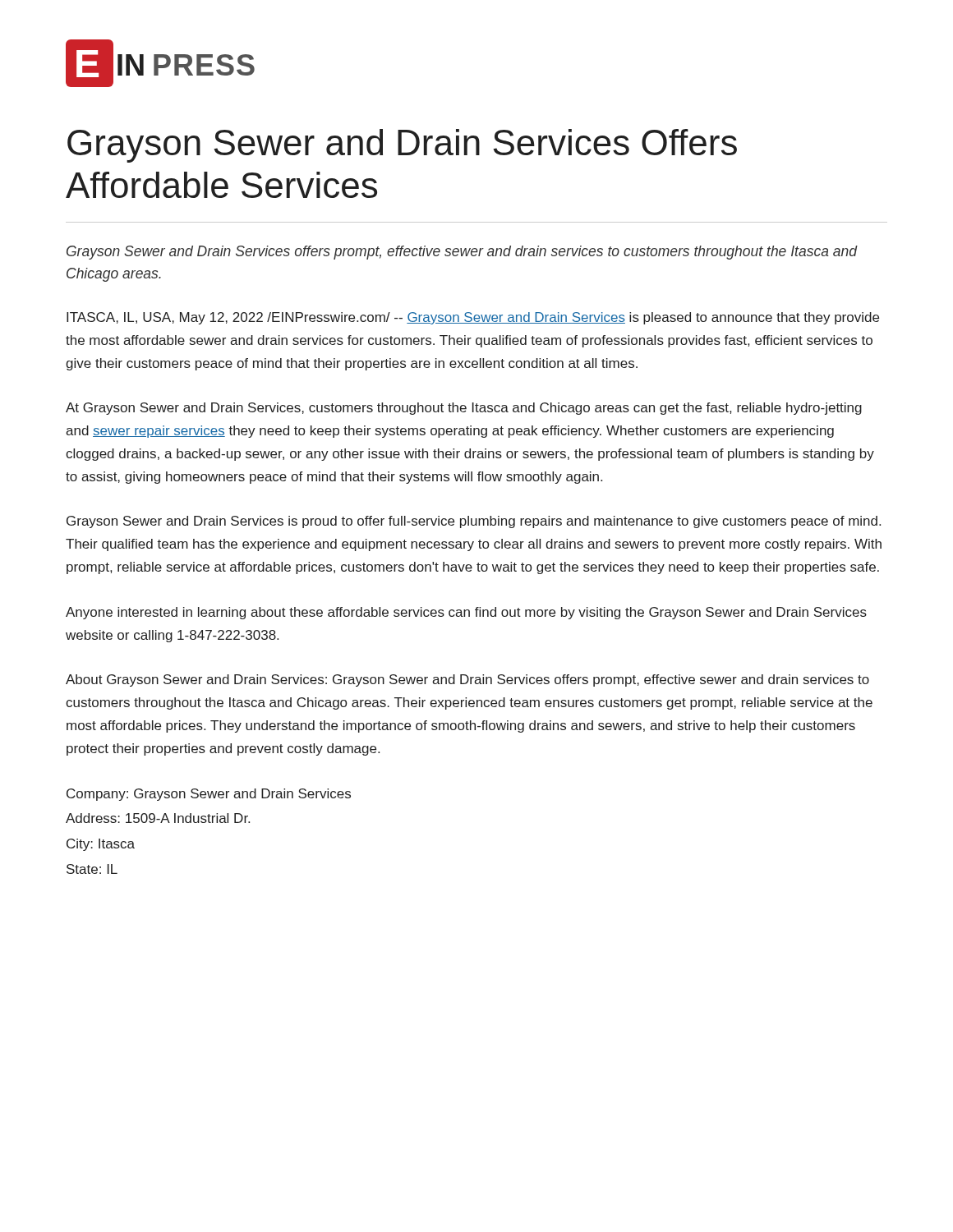Find the element starting "ITASCA, IL, USA, May 12, 2022 /EINPresswire.com/ --"
The width and height of the screenshot is (953, 1232).
(x=473, y=341)
